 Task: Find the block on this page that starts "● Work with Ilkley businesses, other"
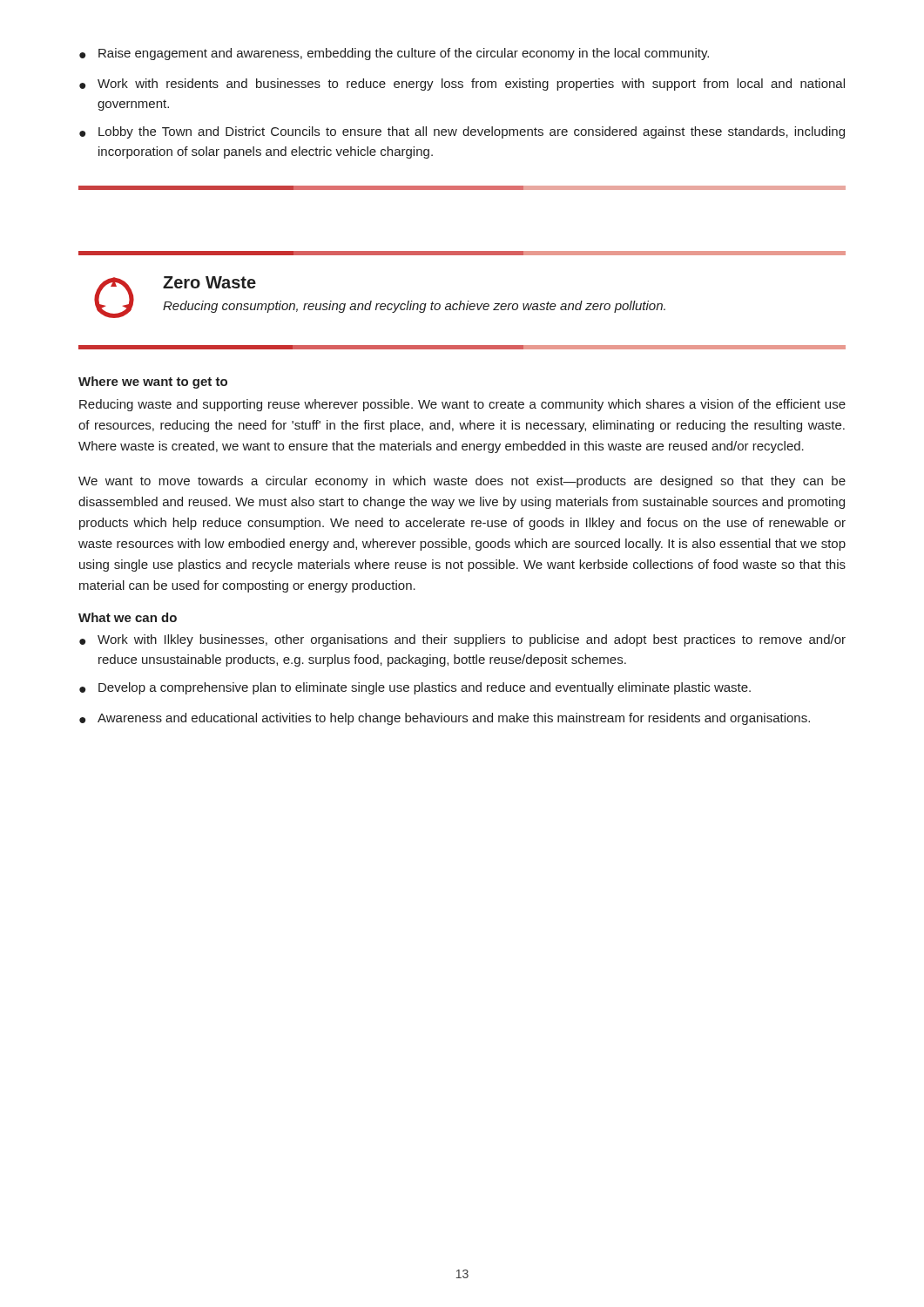(x=462, y=650)
